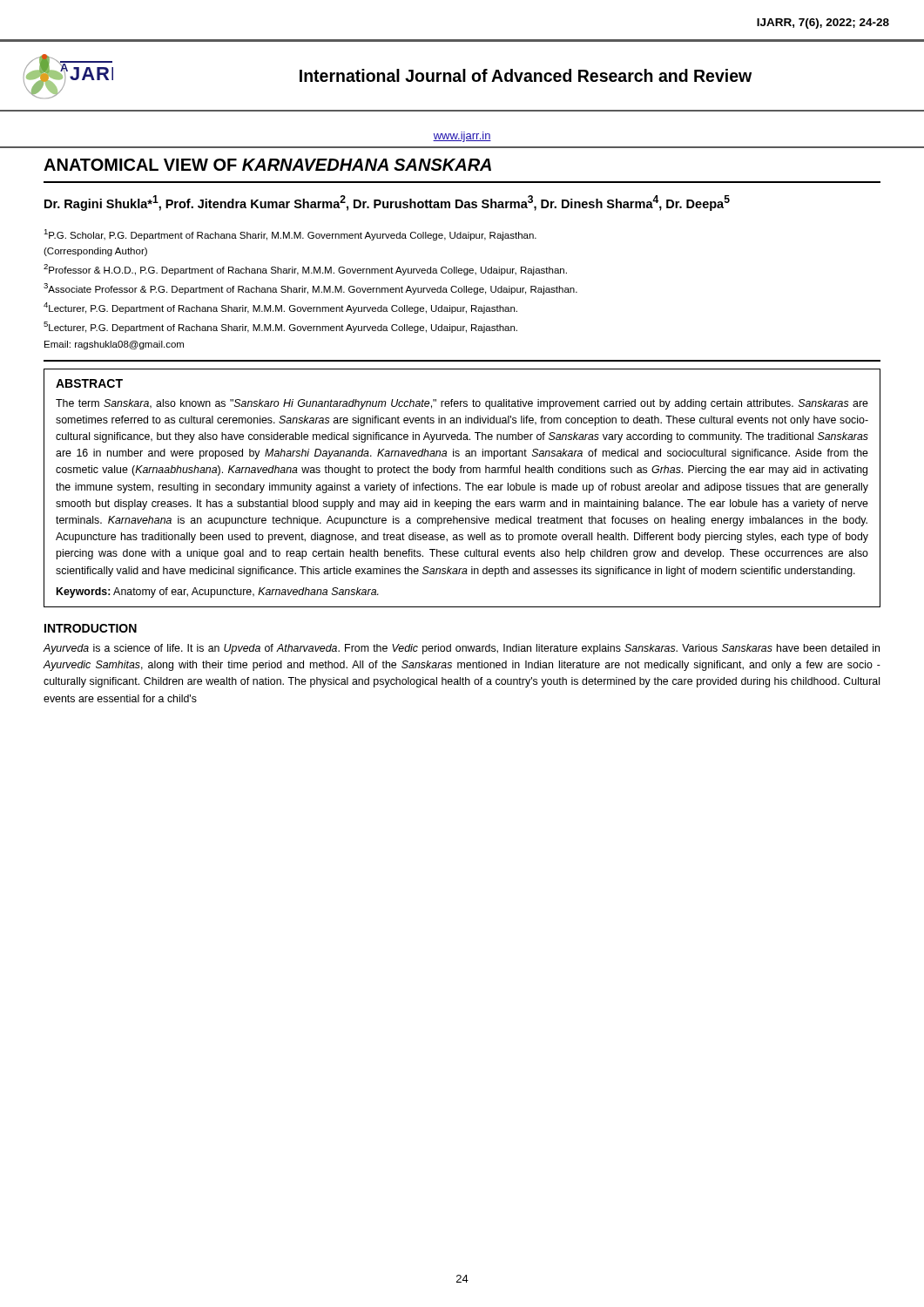Viewport: 924px width, 1307px height.
Task: Point to the text block starting "International Journal of Advanced"
Action: pyautogui.click(x=525, y=75)
